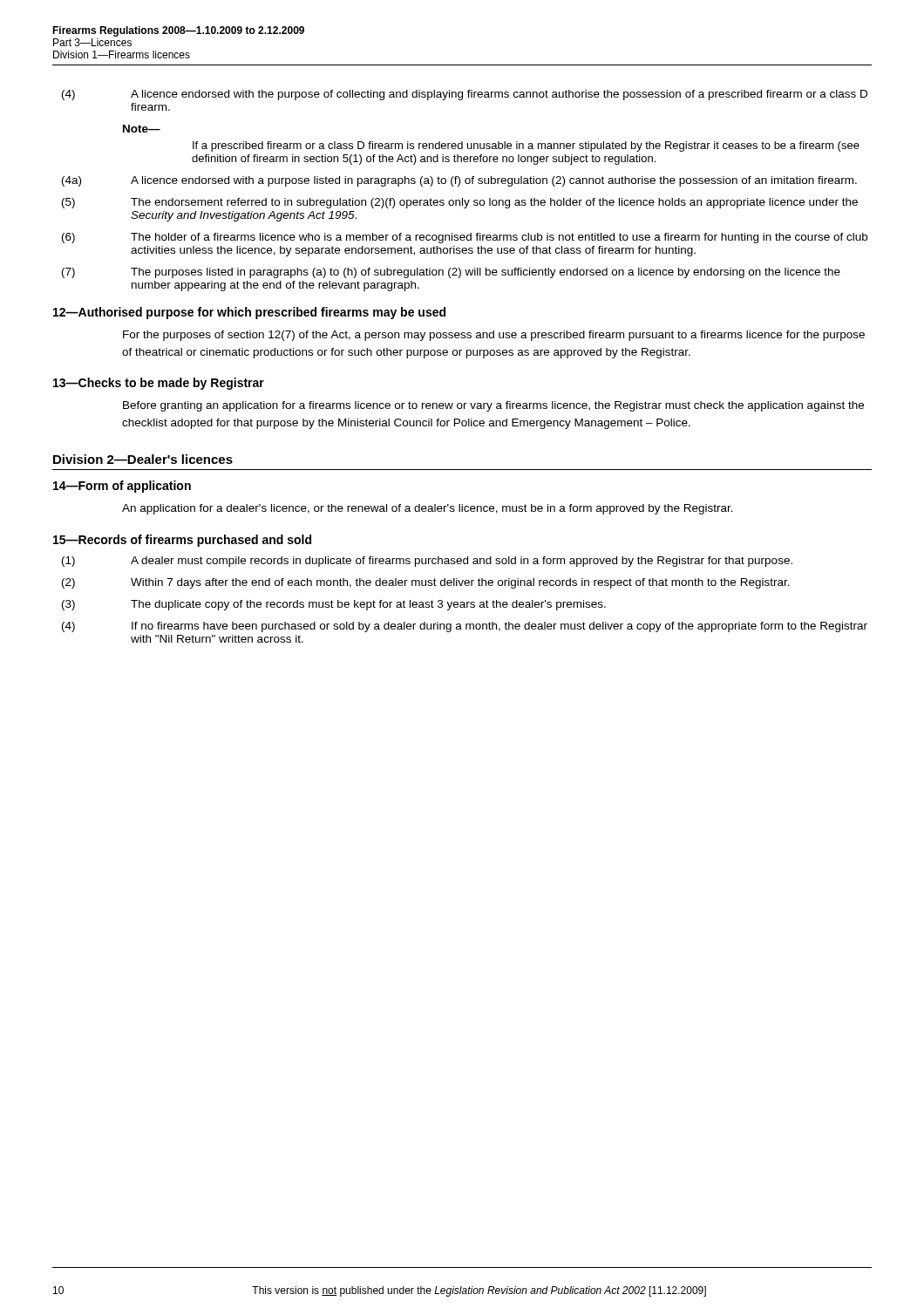The image size is (924, 1308).
Task: Find the text starting "12—Authorised purpose for which prescribed firearms may"
Action: [249, 312]
